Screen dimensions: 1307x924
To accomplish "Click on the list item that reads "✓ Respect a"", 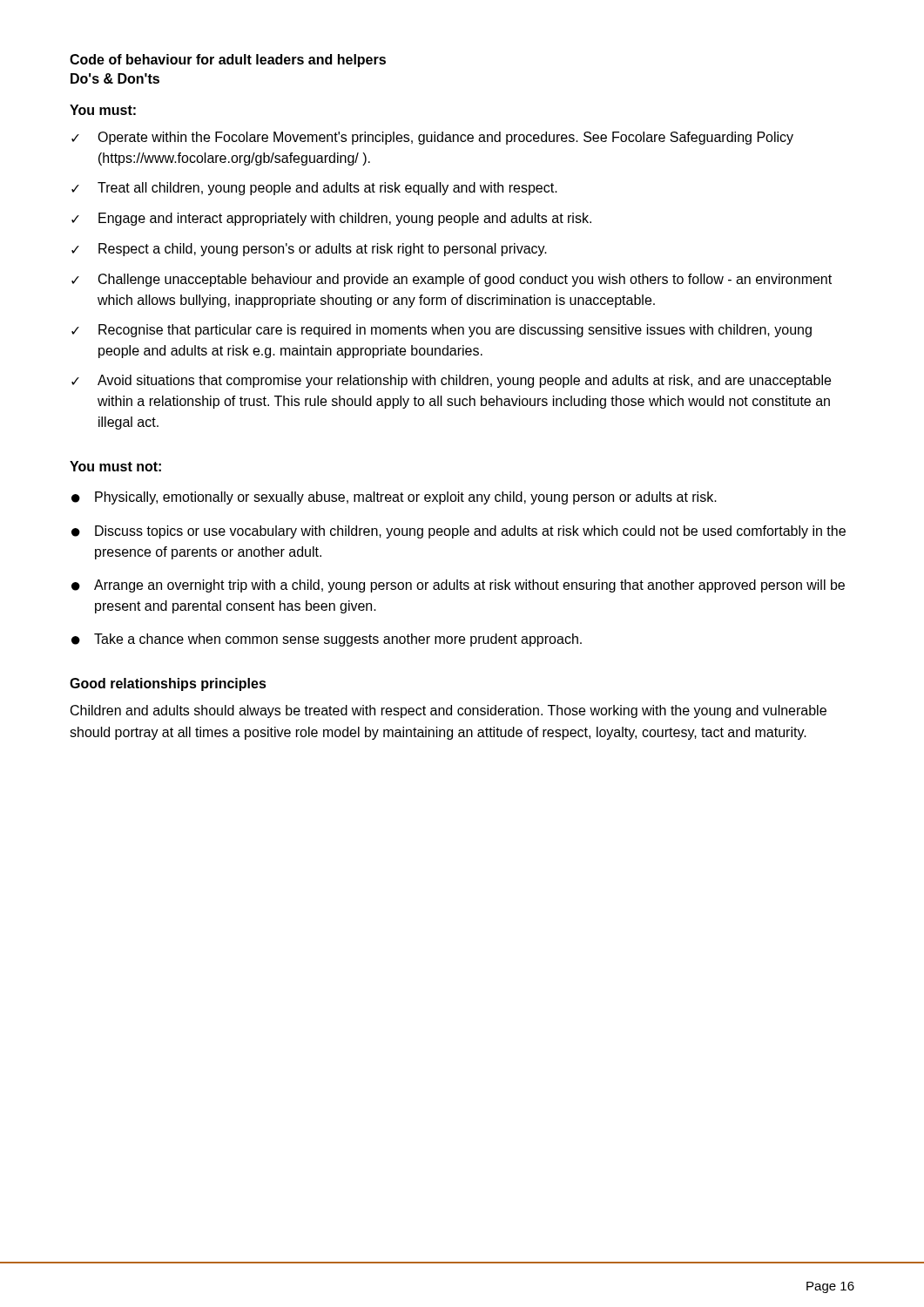I will pos(462,250).
